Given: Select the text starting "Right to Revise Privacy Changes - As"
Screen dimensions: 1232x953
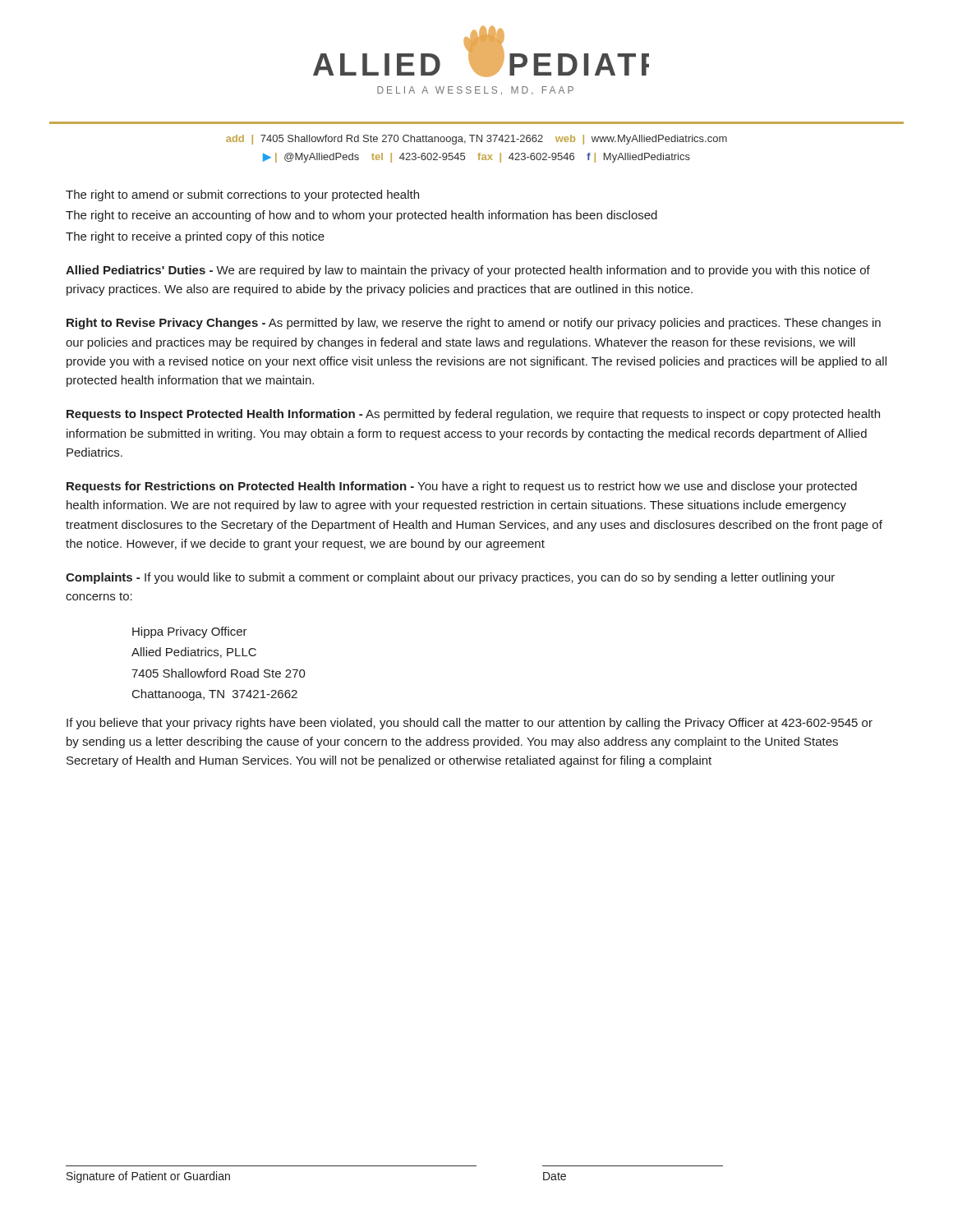Looking at the screenshot, I should click(476, 351).
